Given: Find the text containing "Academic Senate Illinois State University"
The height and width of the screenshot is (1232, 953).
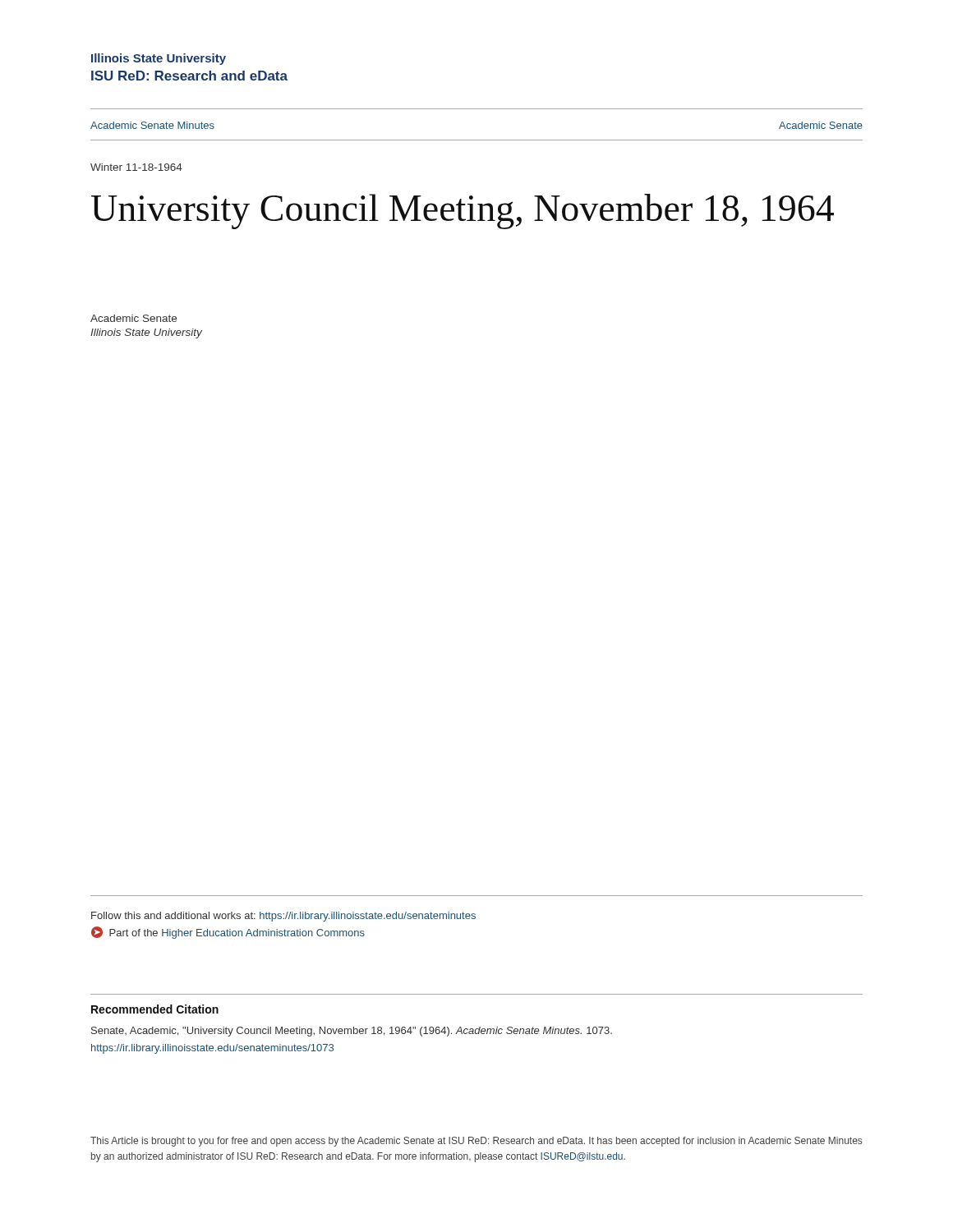Looking at the screenshot, I should (146, 325).
